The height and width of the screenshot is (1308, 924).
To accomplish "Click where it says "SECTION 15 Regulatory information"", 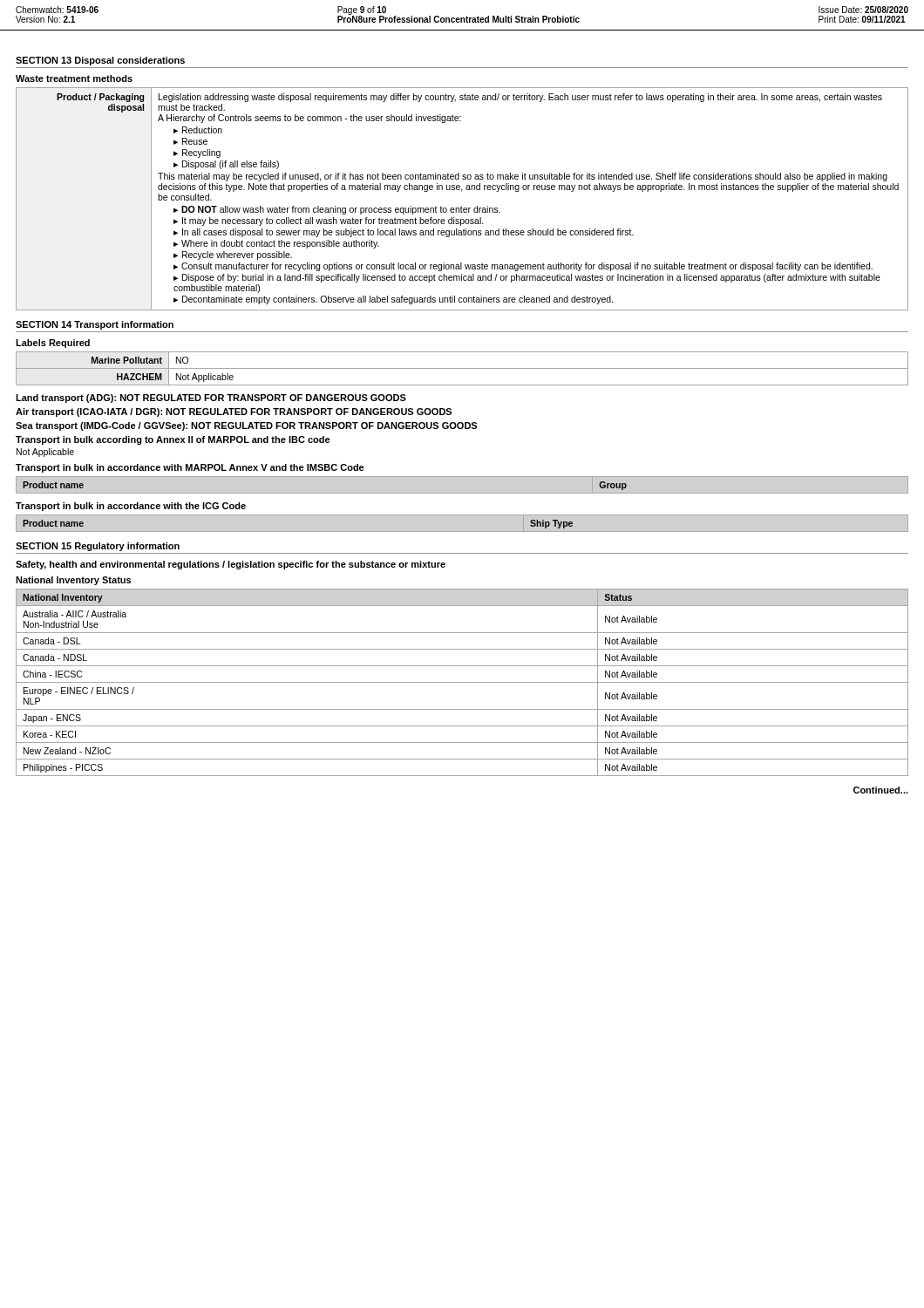I will click(98, 546).
